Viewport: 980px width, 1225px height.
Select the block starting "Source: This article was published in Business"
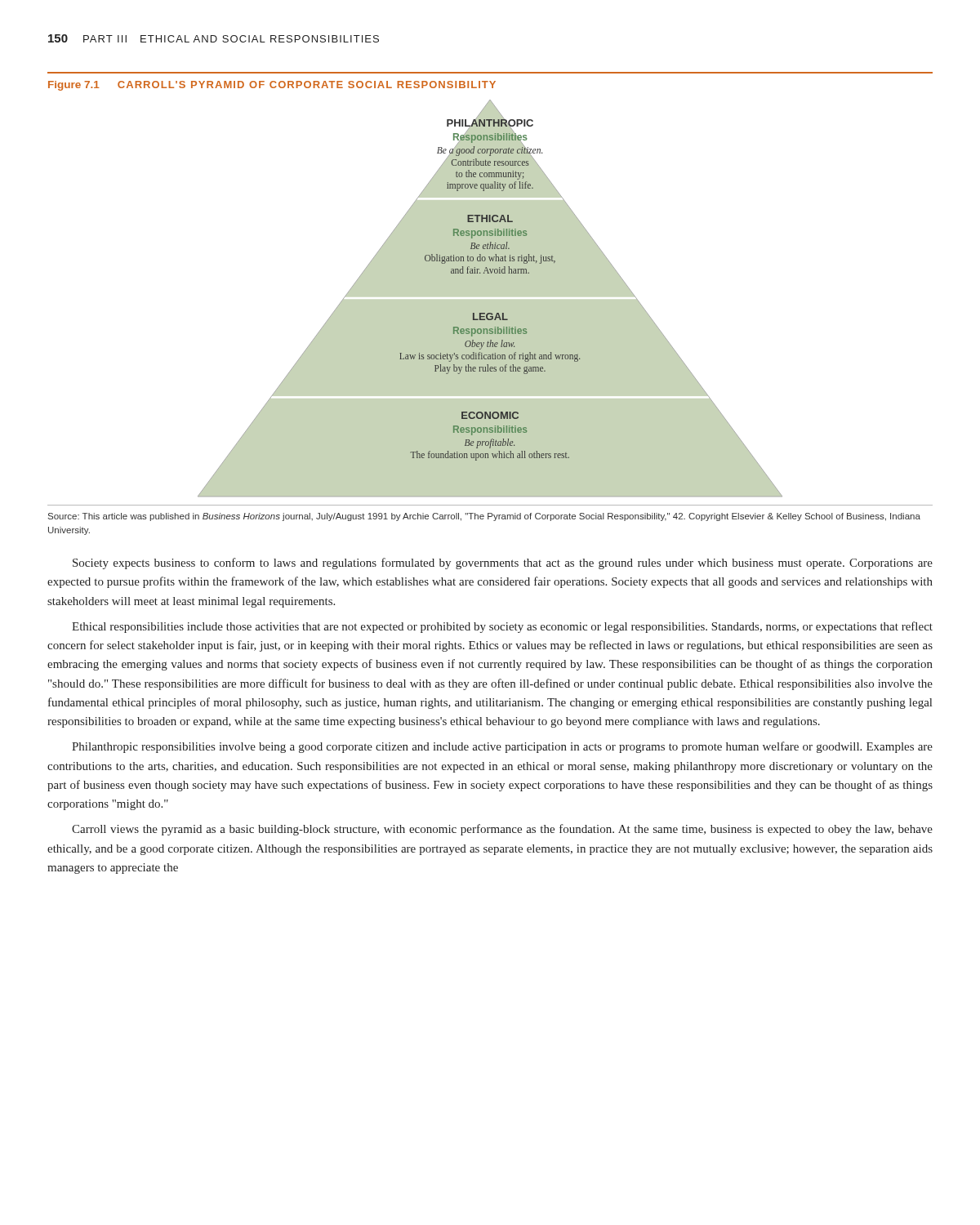[484, 523]
